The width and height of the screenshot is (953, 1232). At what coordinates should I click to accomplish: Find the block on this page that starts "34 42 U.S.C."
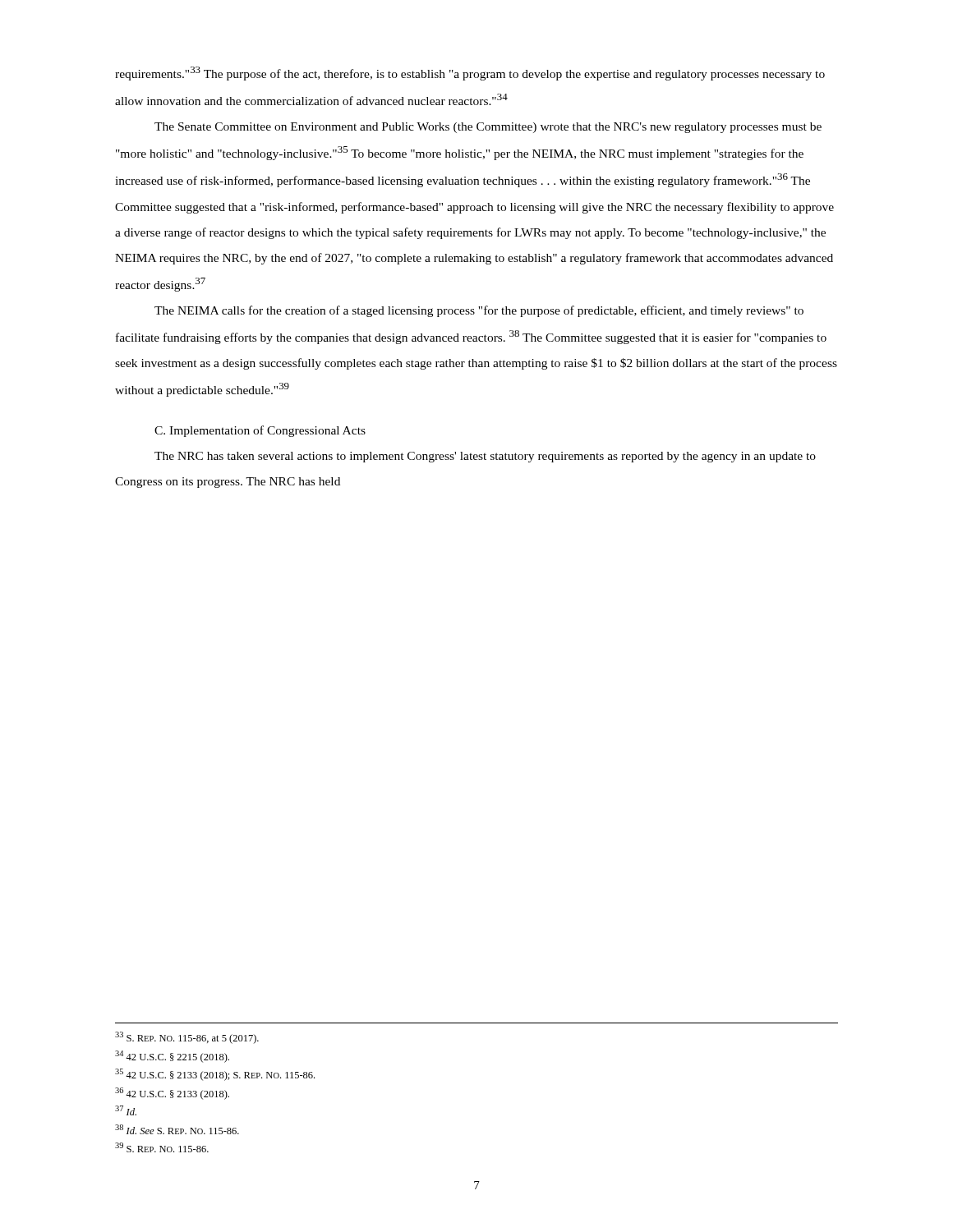pyautogui.click(x=172, y=1057)
